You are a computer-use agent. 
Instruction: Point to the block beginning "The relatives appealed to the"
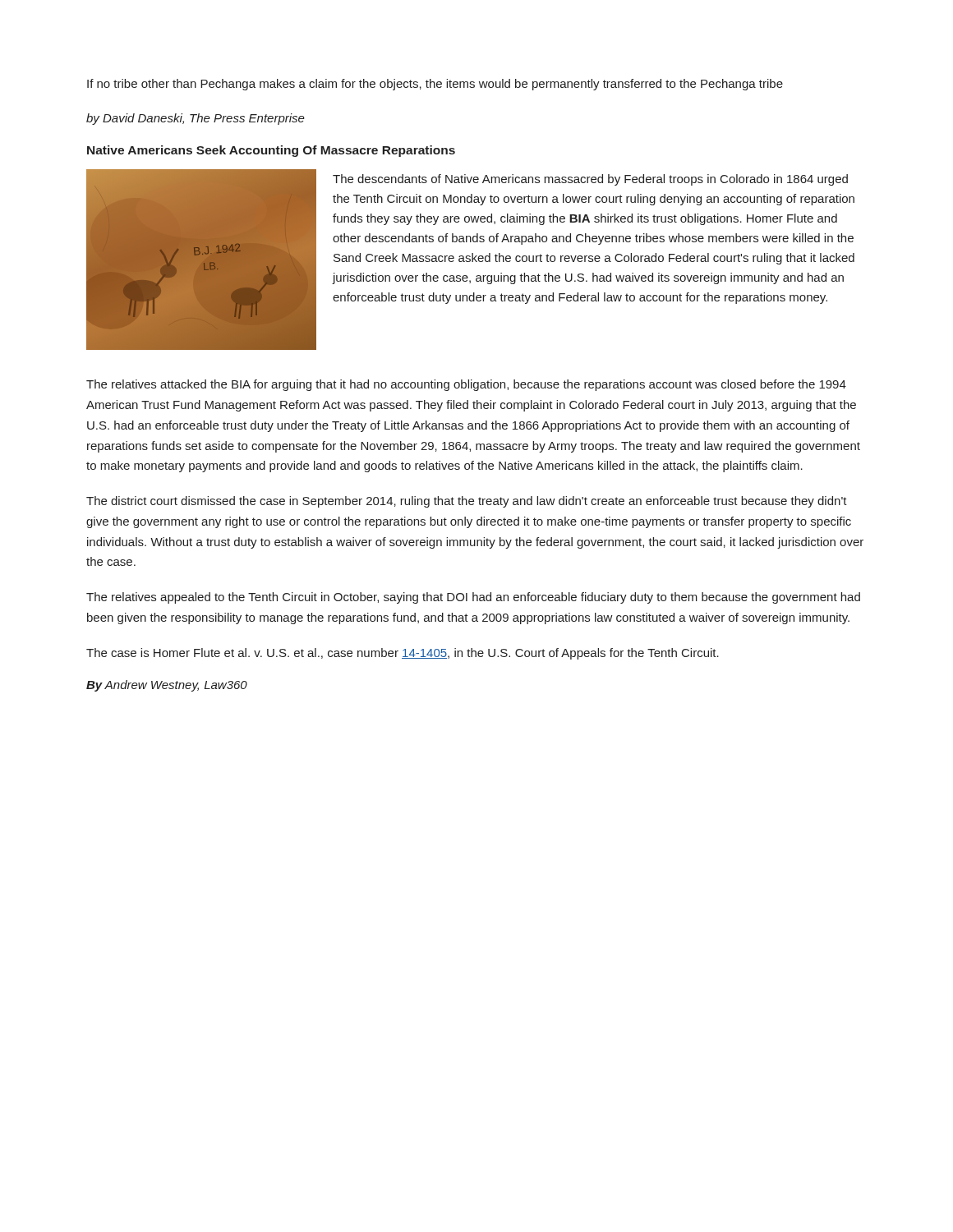coord(474,607)
